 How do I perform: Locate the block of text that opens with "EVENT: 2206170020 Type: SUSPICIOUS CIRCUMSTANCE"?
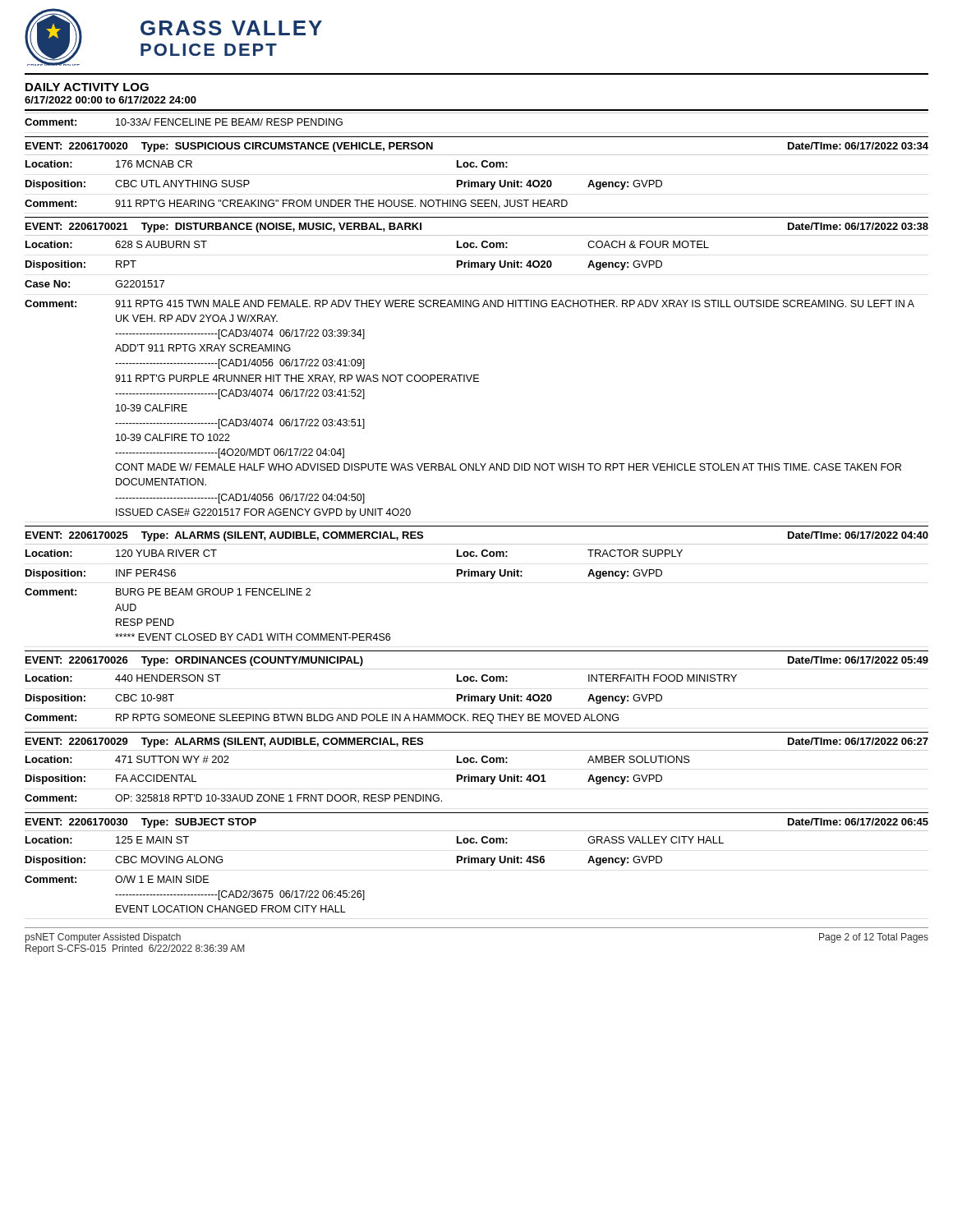click(476, 175)
